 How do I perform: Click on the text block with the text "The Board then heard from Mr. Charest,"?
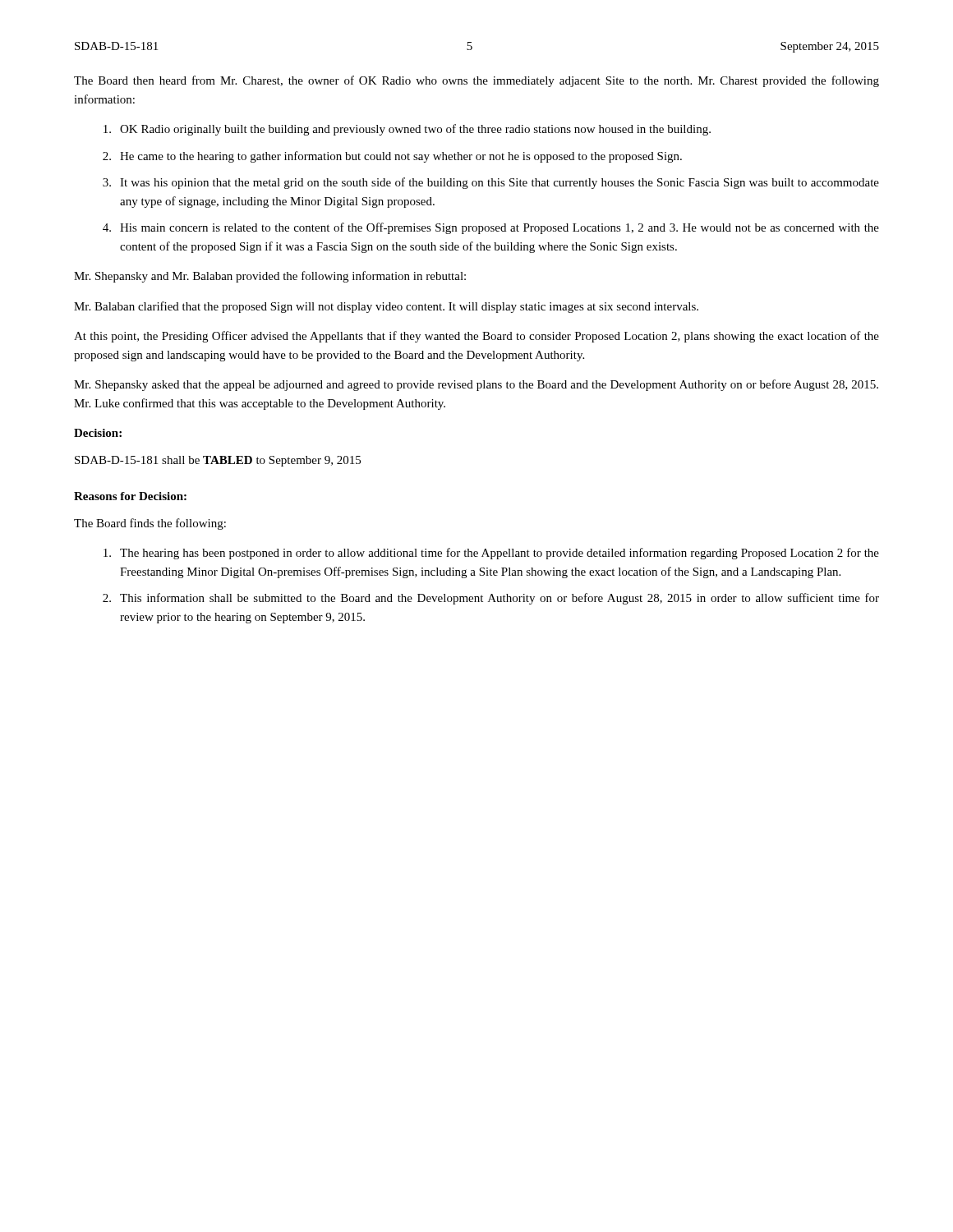coord(476,90)
